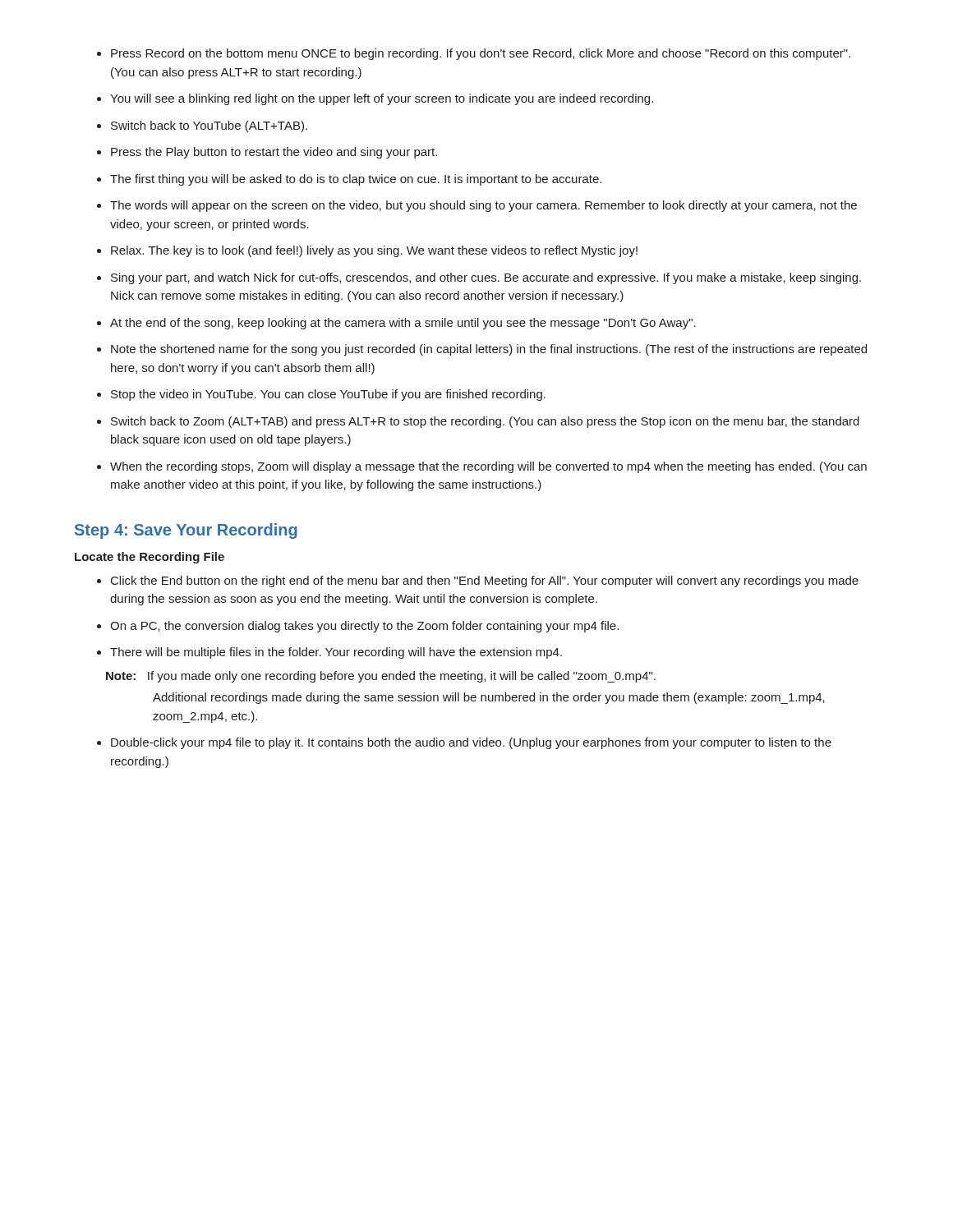The image size is (953, 1232).
Task: Click on the element starting "Note the shortened"
Action: [489, 358]
